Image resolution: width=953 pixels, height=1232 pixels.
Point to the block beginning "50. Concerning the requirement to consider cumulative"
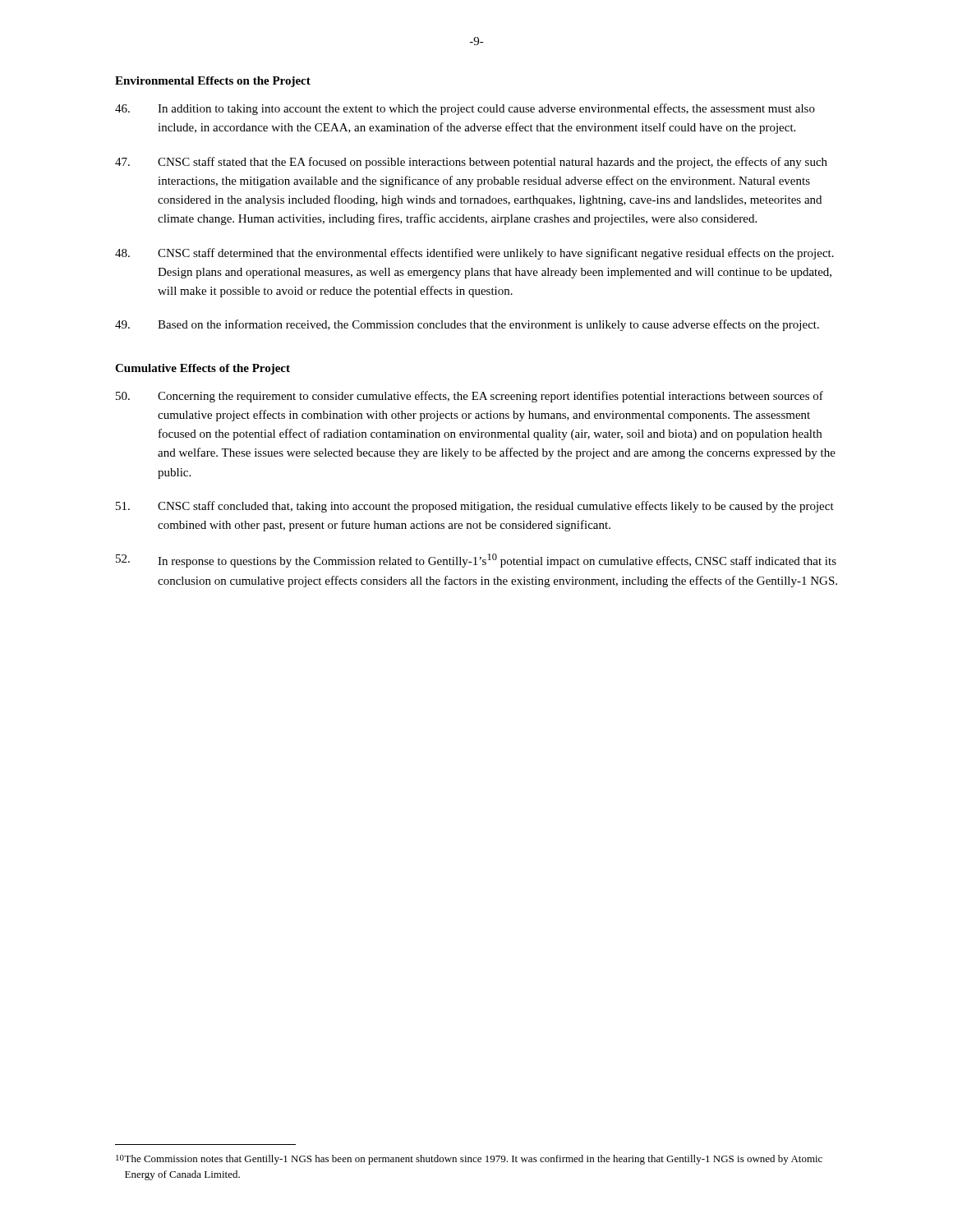(x=476, y=434)
